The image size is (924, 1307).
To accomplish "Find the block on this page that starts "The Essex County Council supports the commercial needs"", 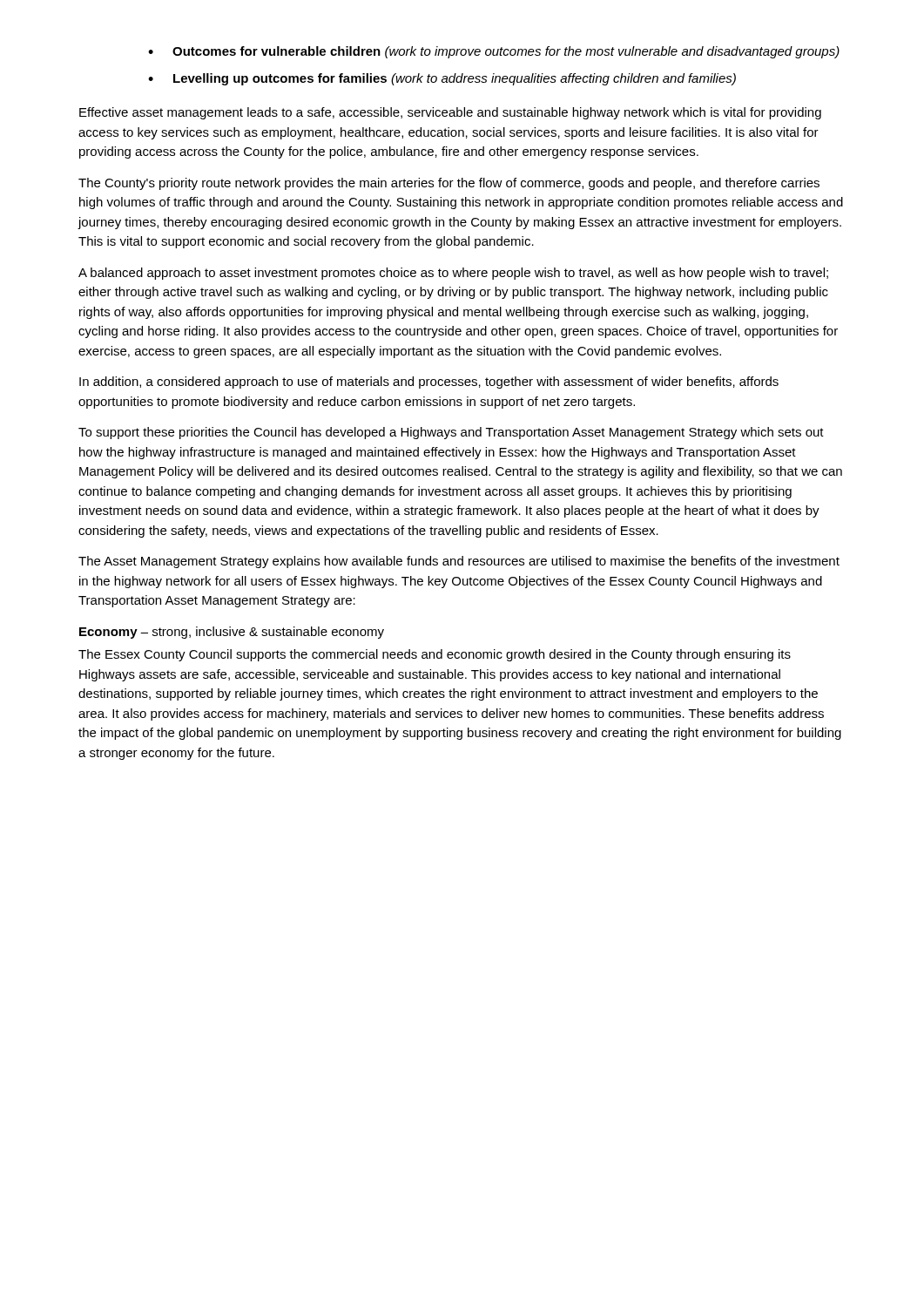I will [x=460, y=703].
